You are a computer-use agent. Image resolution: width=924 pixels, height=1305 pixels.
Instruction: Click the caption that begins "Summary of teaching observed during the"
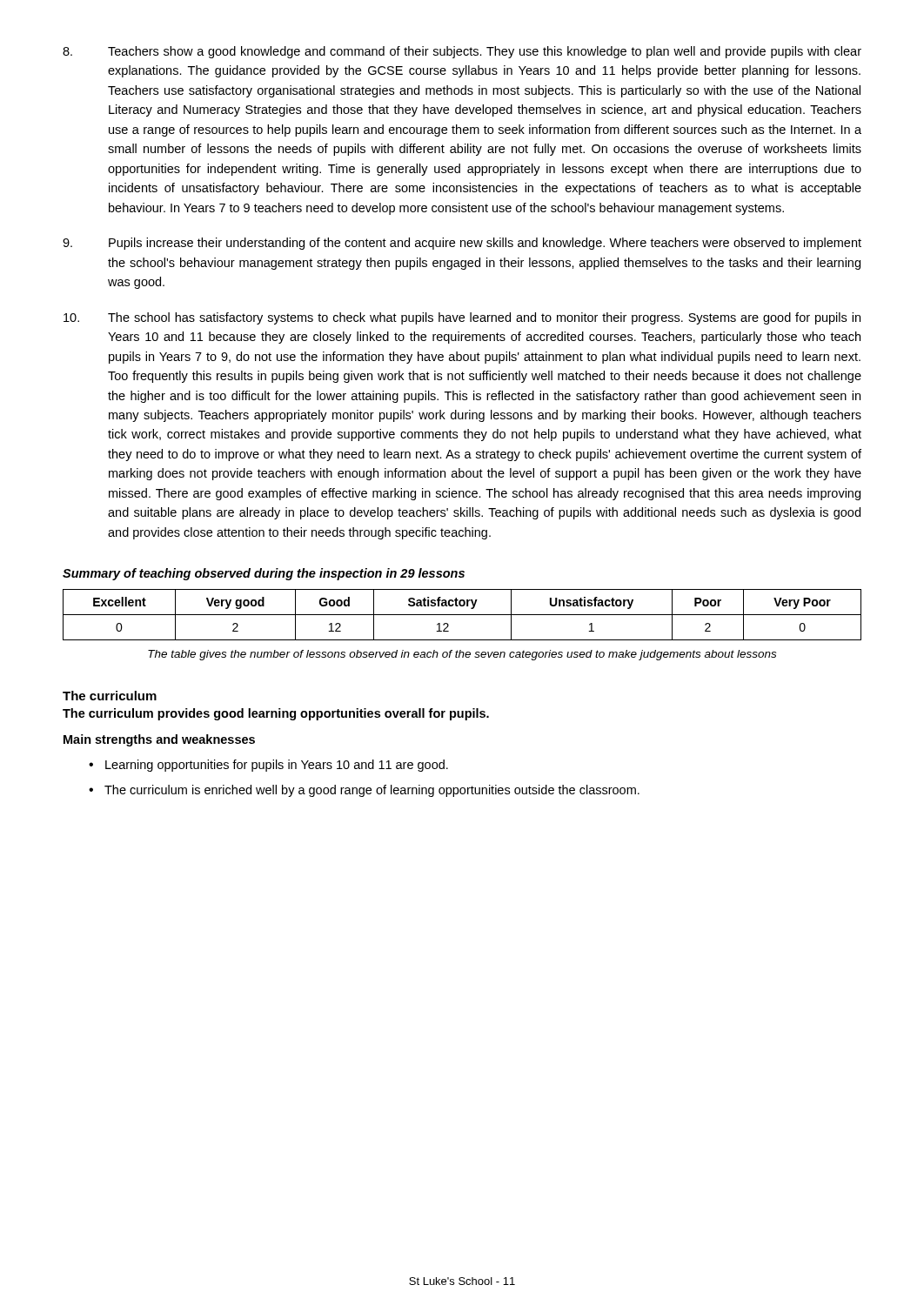coord(264,574)
